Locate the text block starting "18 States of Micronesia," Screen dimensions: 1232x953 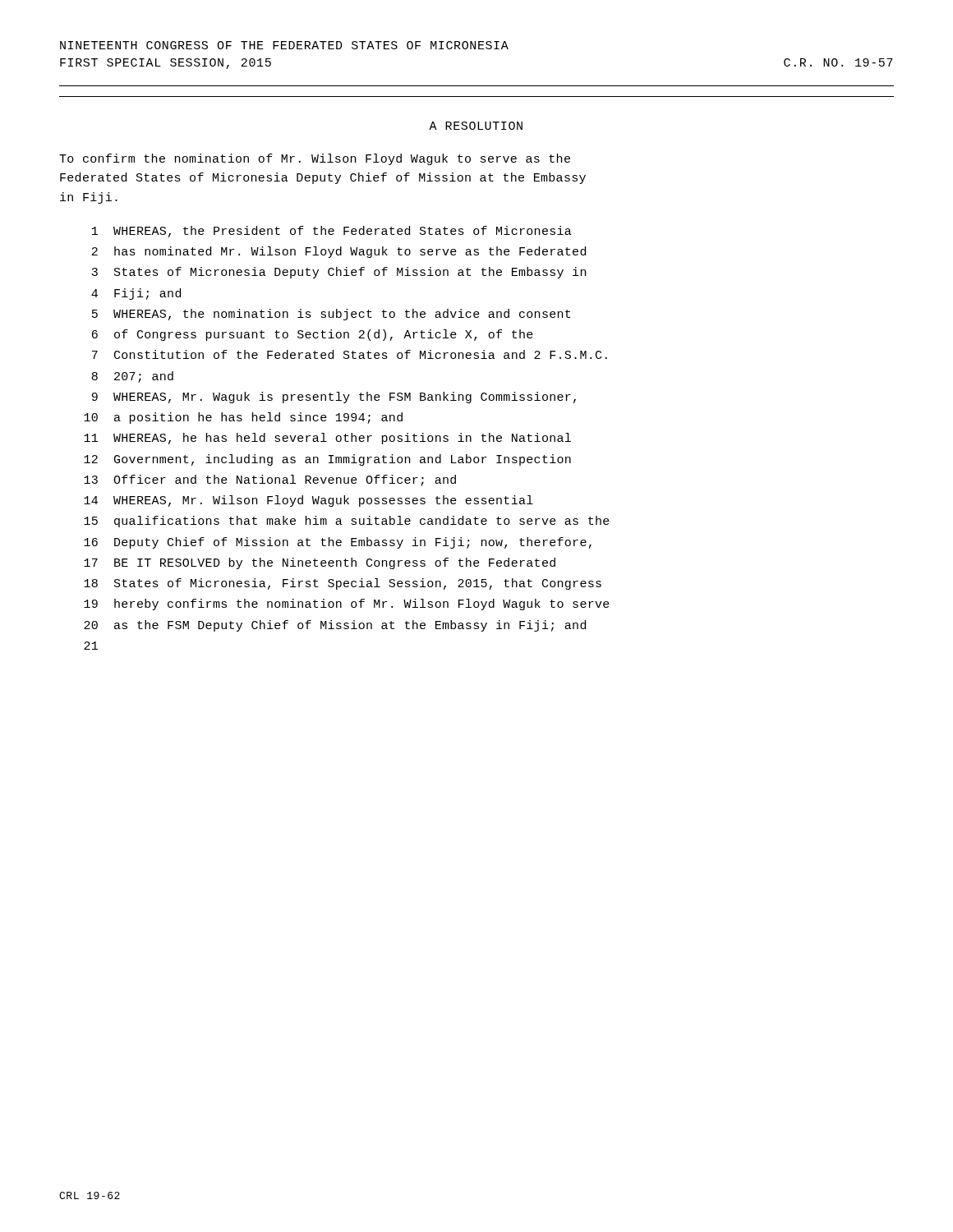[x=476, y=585]
